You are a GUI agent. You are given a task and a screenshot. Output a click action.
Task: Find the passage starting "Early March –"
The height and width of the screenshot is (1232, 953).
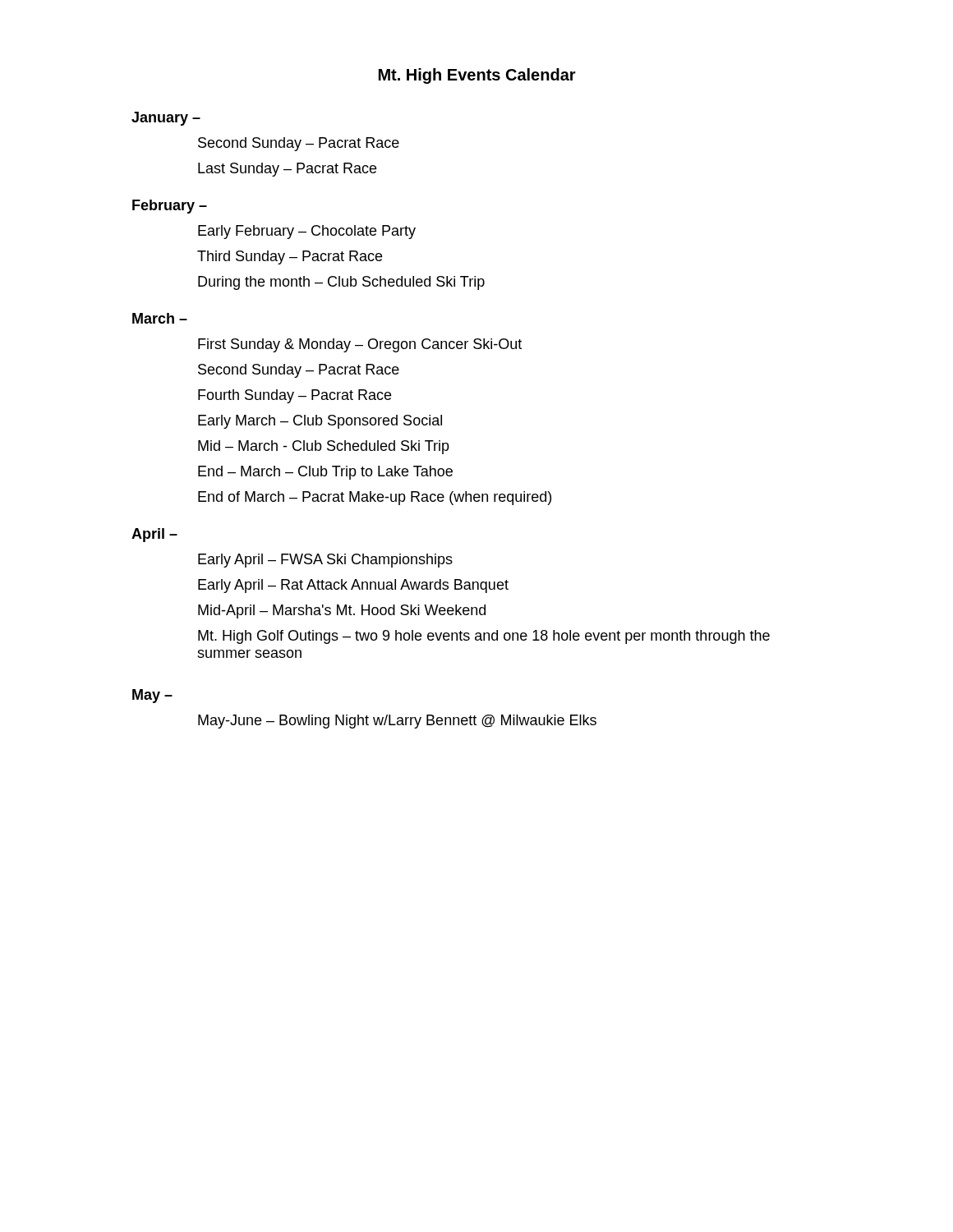click(320, 421)
